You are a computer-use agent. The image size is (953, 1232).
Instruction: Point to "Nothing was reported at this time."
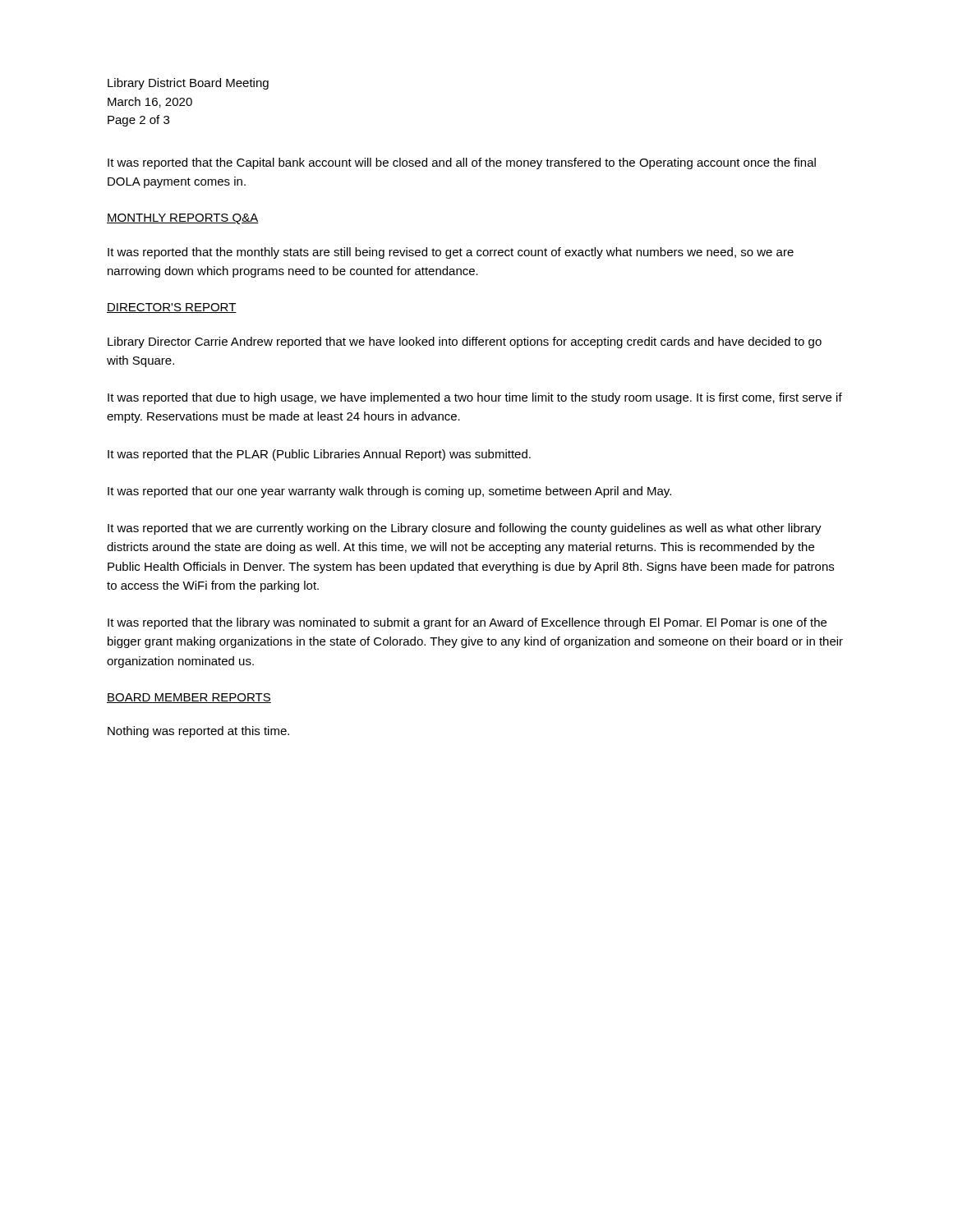pyautogui.click(x=199, y=731)
